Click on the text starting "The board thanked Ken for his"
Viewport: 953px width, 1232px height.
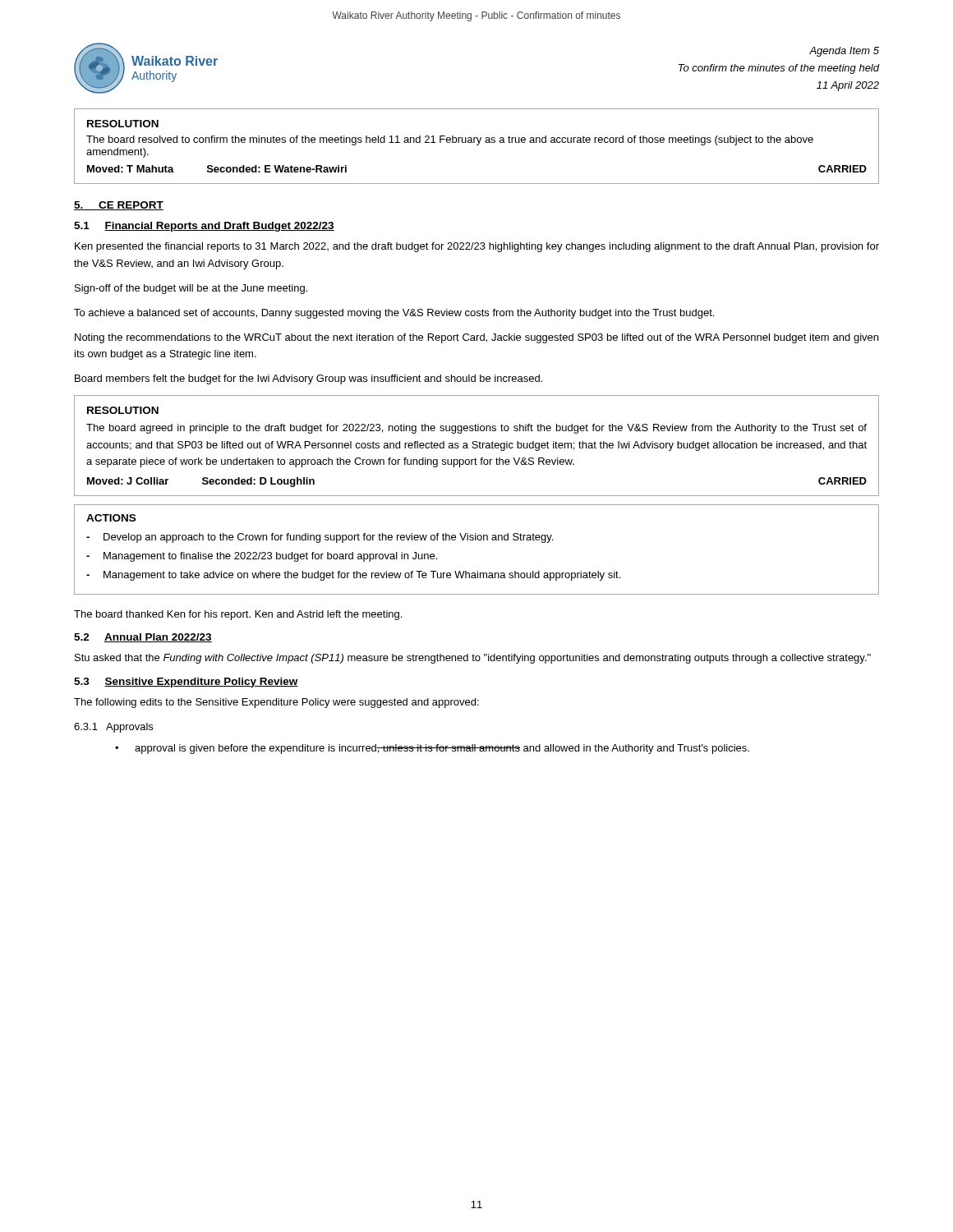[x=238, y=614]
